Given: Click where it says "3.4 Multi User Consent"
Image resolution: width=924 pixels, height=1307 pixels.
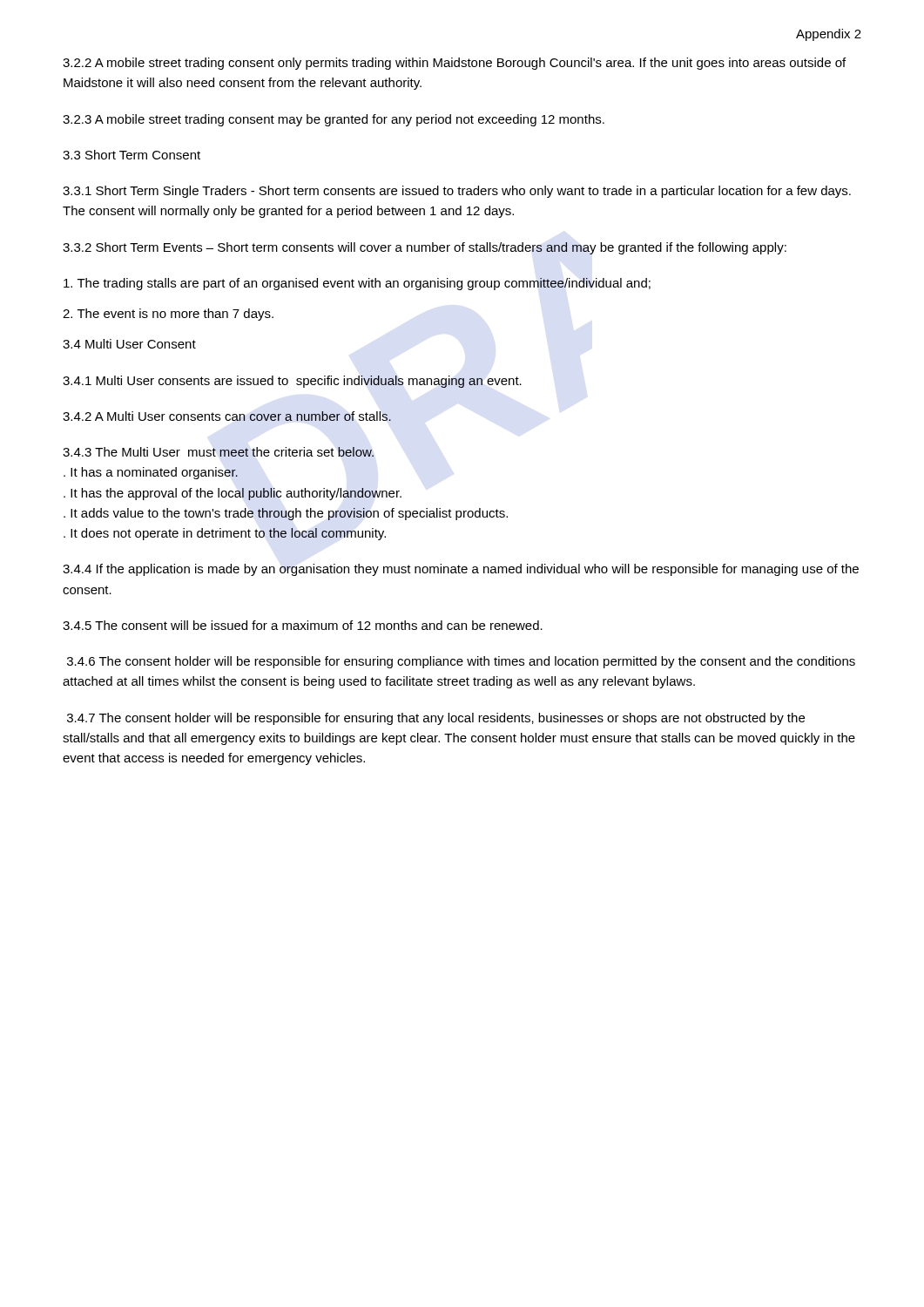Looking at the screenshot, I should (129, 344).
